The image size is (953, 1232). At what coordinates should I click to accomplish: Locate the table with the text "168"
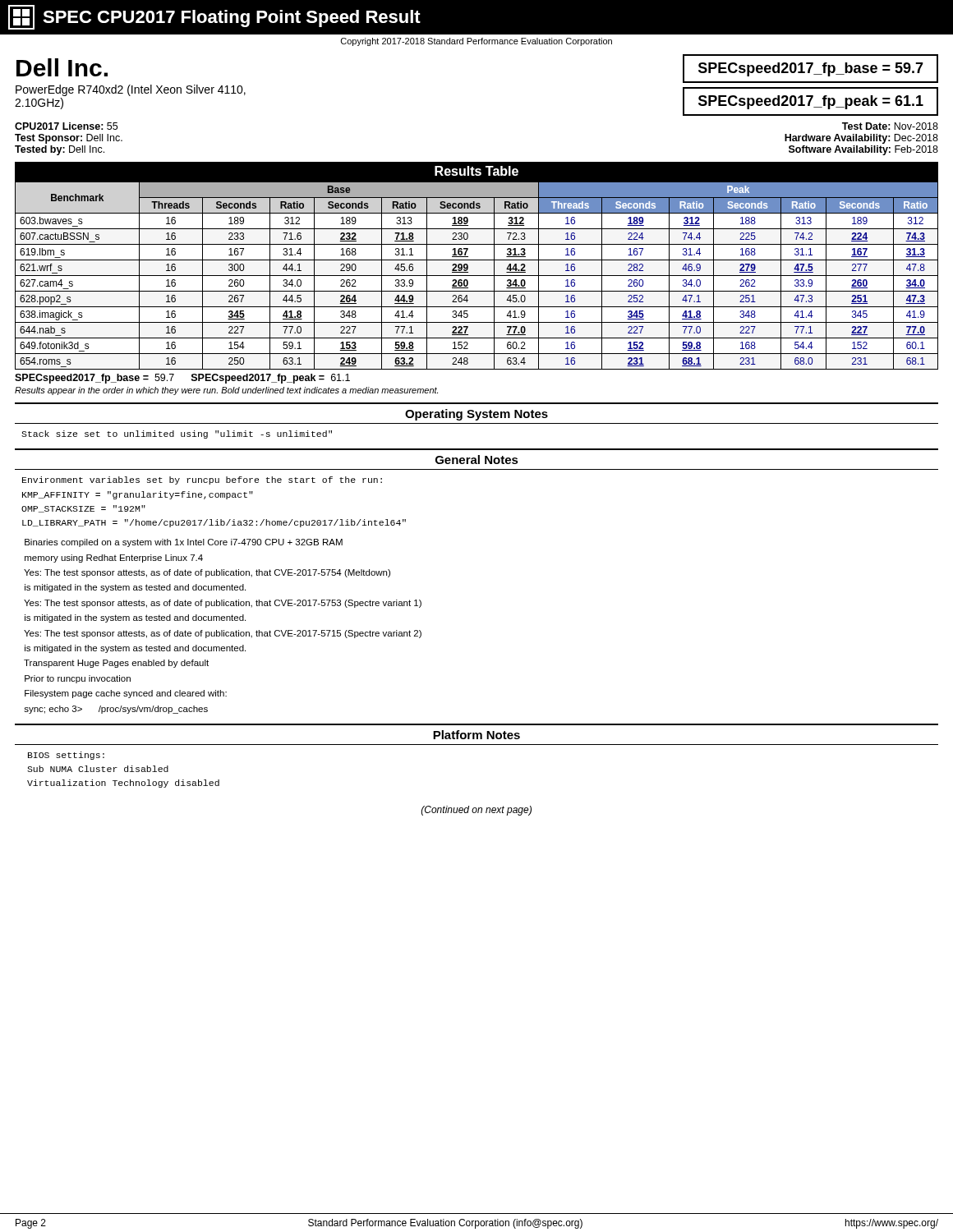[x=476, y=276]
